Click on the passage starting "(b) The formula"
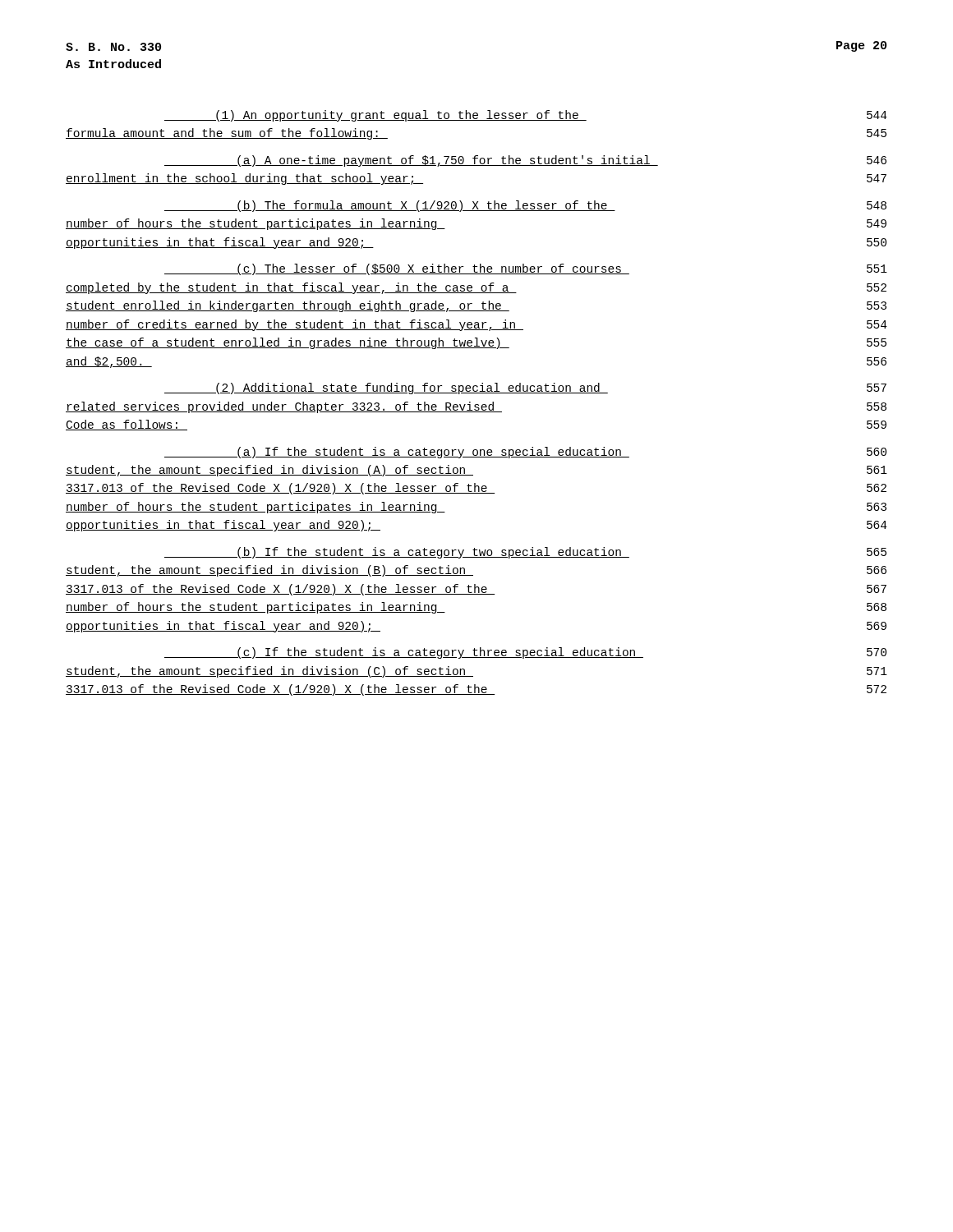This screenshot has height=1232, width=953. click(525, 206)
